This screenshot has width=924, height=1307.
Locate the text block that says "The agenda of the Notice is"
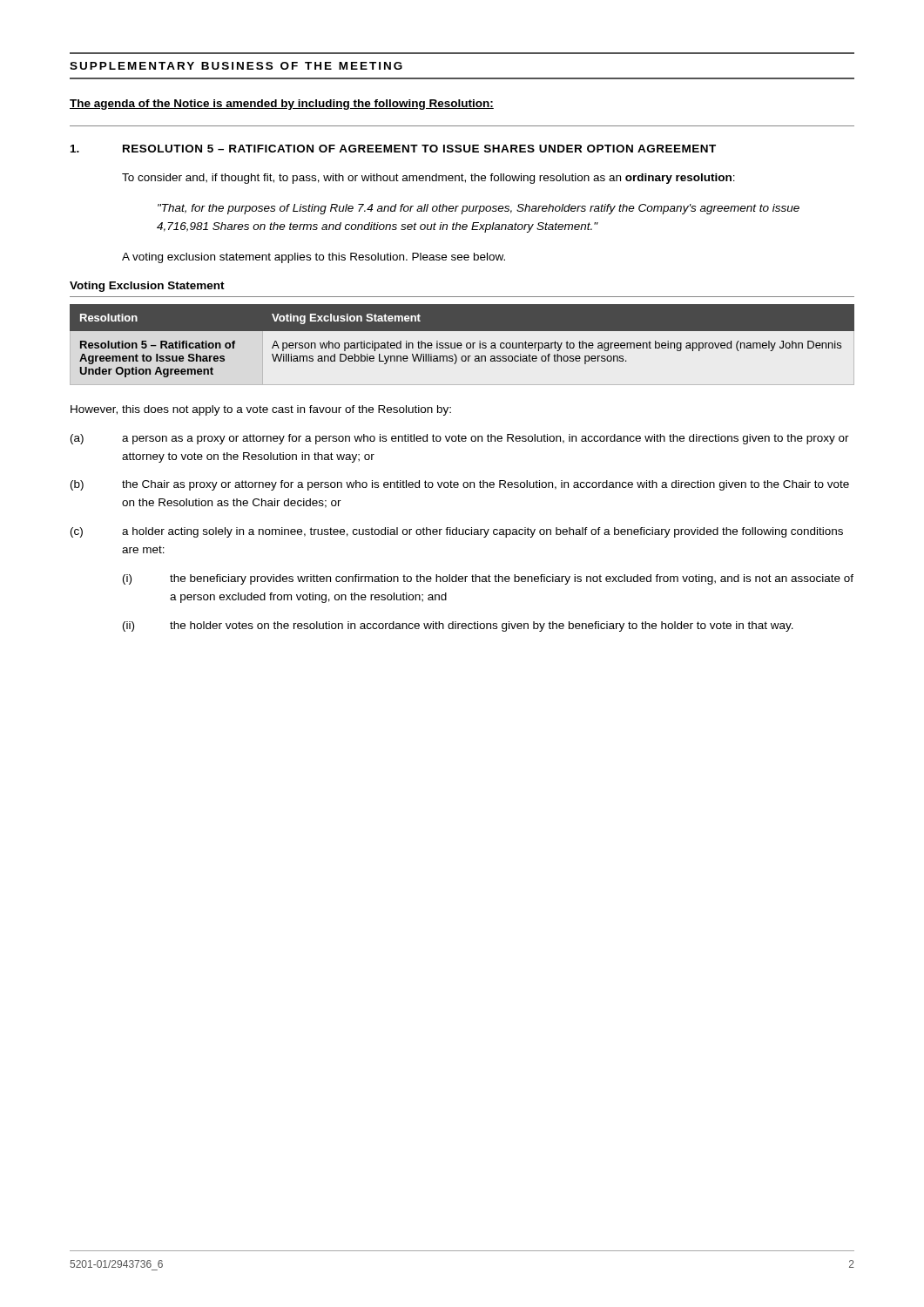(x=282, y=103)
